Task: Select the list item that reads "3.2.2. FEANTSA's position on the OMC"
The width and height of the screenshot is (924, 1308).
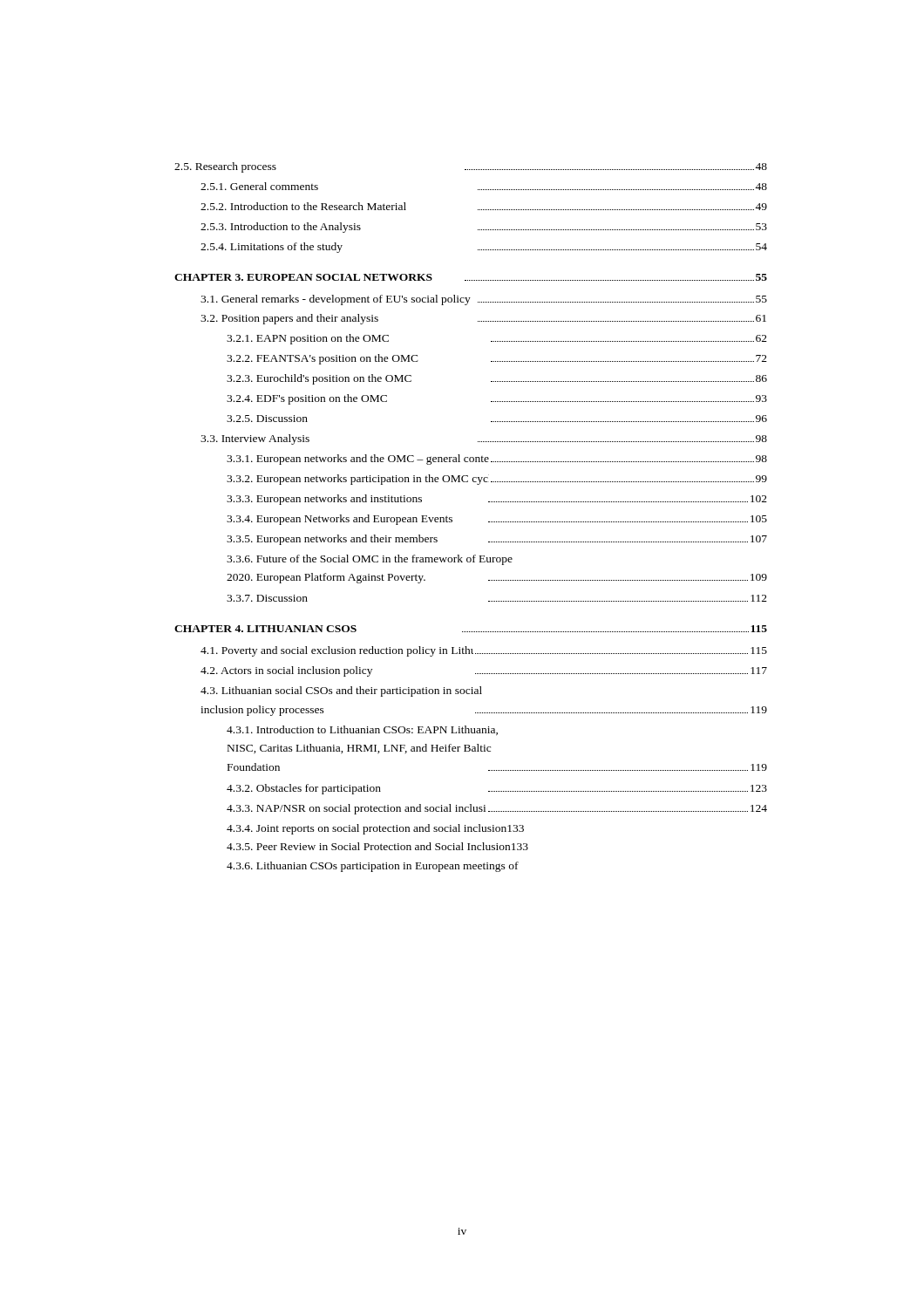Action: pyautogui.click(x=497, y=359)
